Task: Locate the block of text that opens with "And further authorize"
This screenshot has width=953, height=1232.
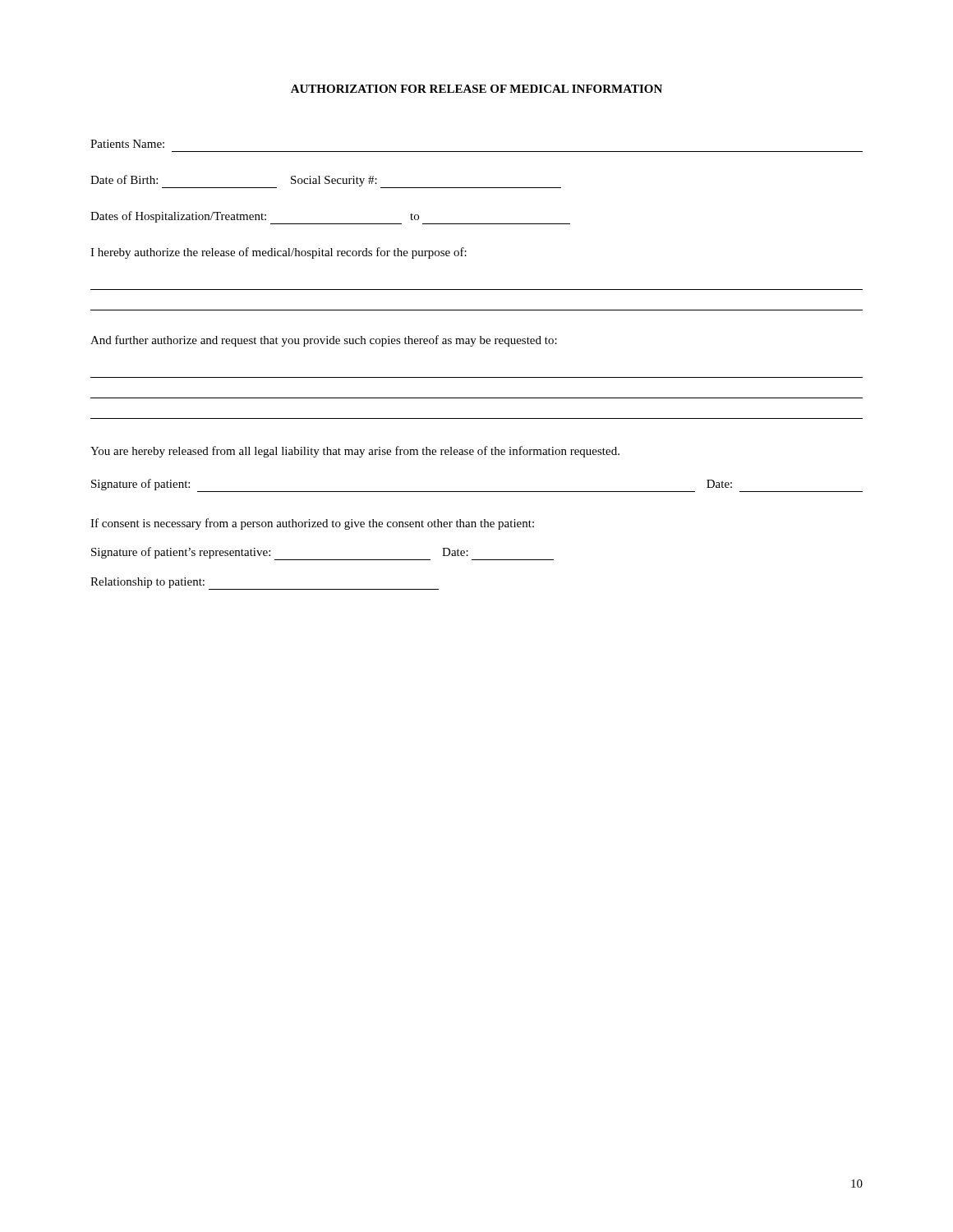Action: [x=324, y=340]
